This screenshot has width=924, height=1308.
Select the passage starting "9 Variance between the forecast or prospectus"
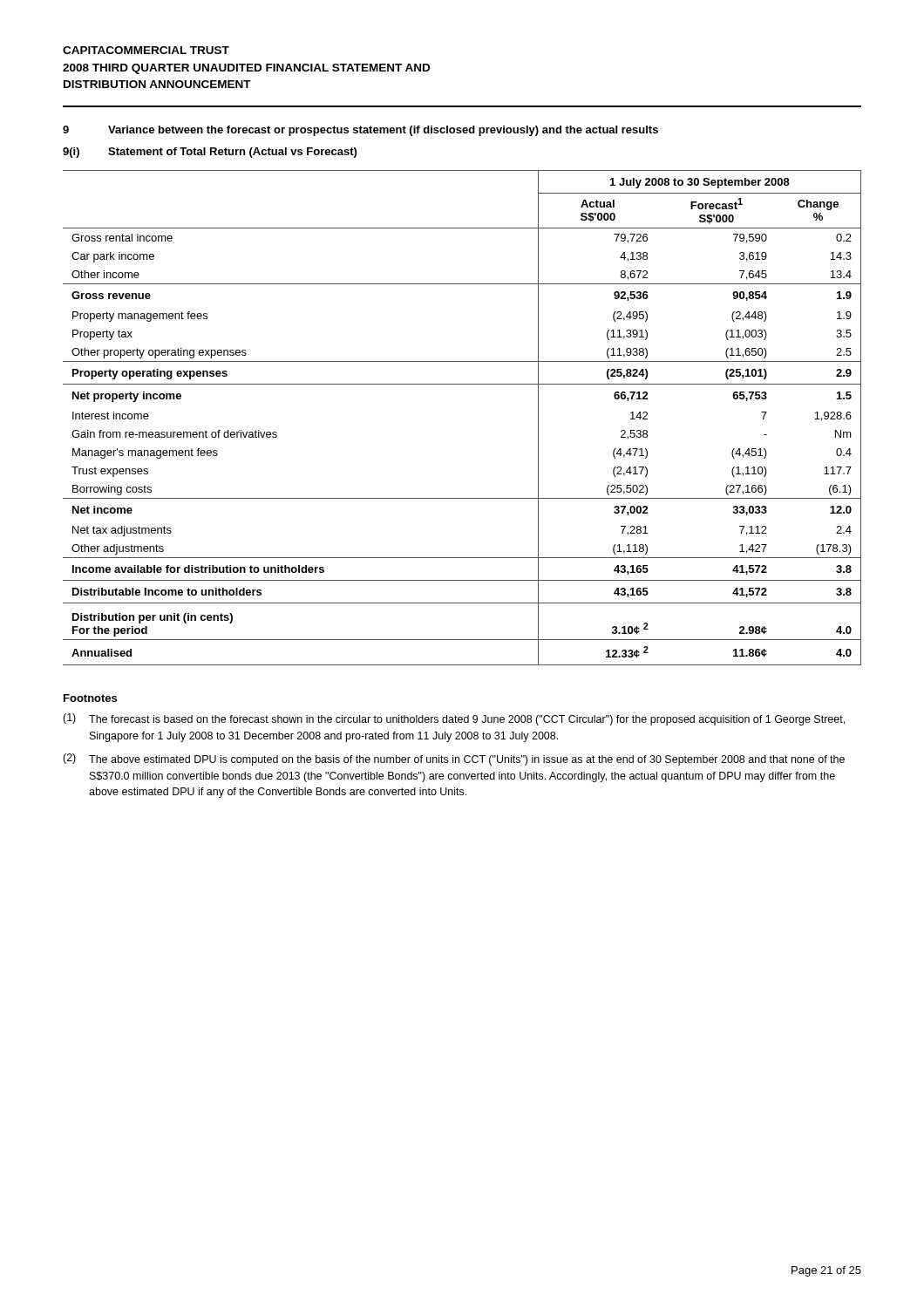[x=361, y=129]
